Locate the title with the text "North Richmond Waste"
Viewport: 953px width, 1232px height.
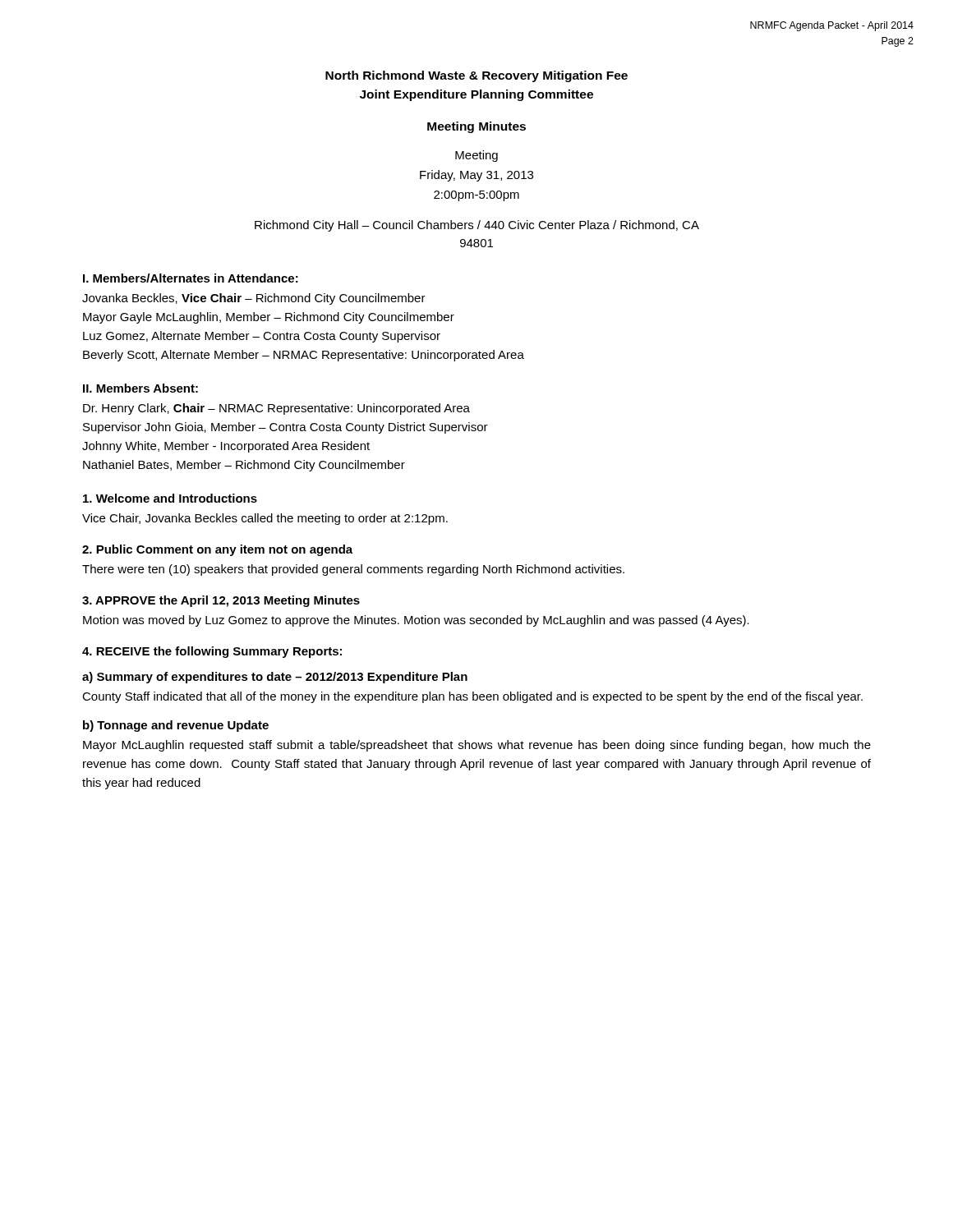(476, 85)
